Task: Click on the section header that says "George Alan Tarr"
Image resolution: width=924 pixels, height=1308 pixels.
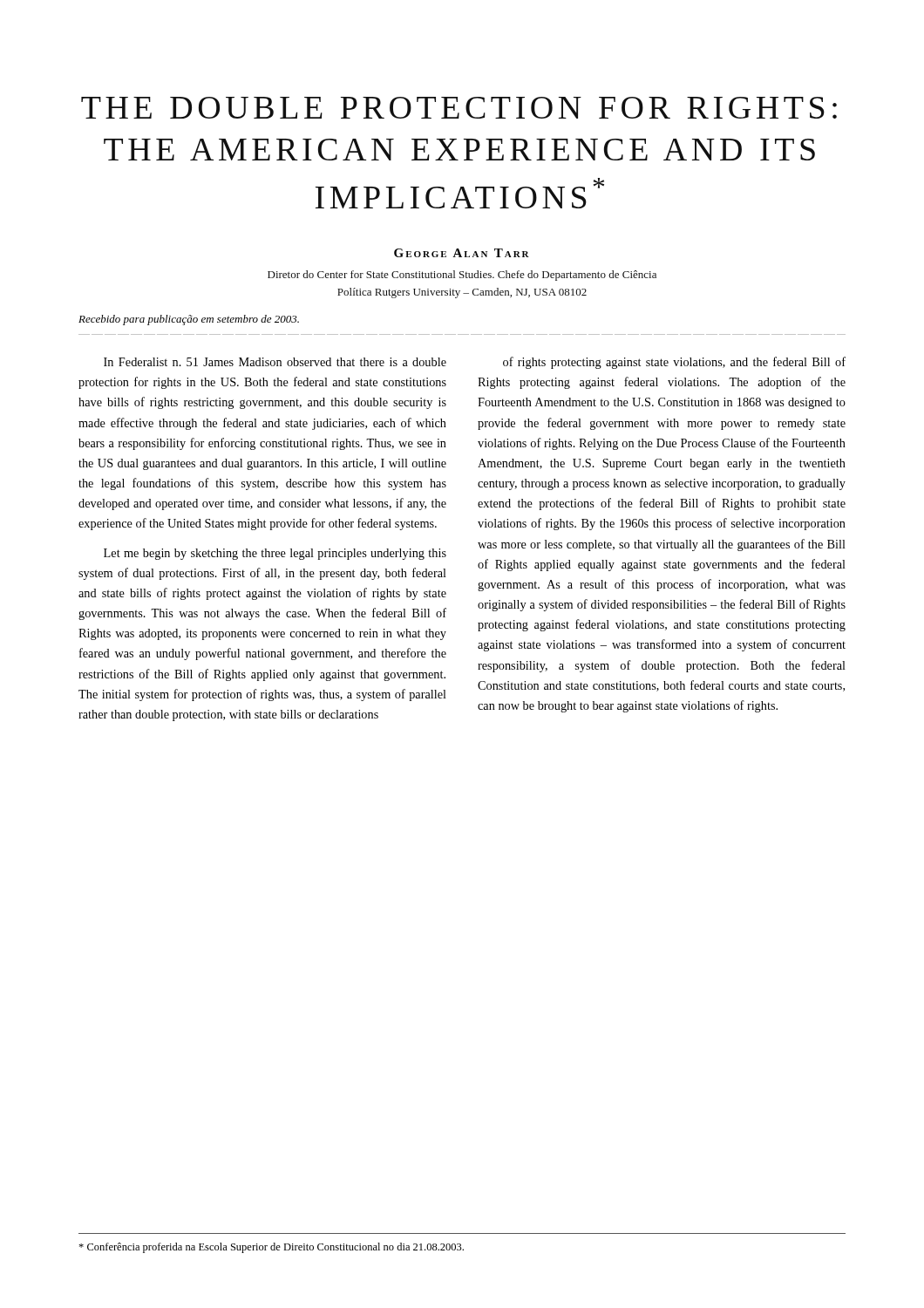Action: coord(462,272)
